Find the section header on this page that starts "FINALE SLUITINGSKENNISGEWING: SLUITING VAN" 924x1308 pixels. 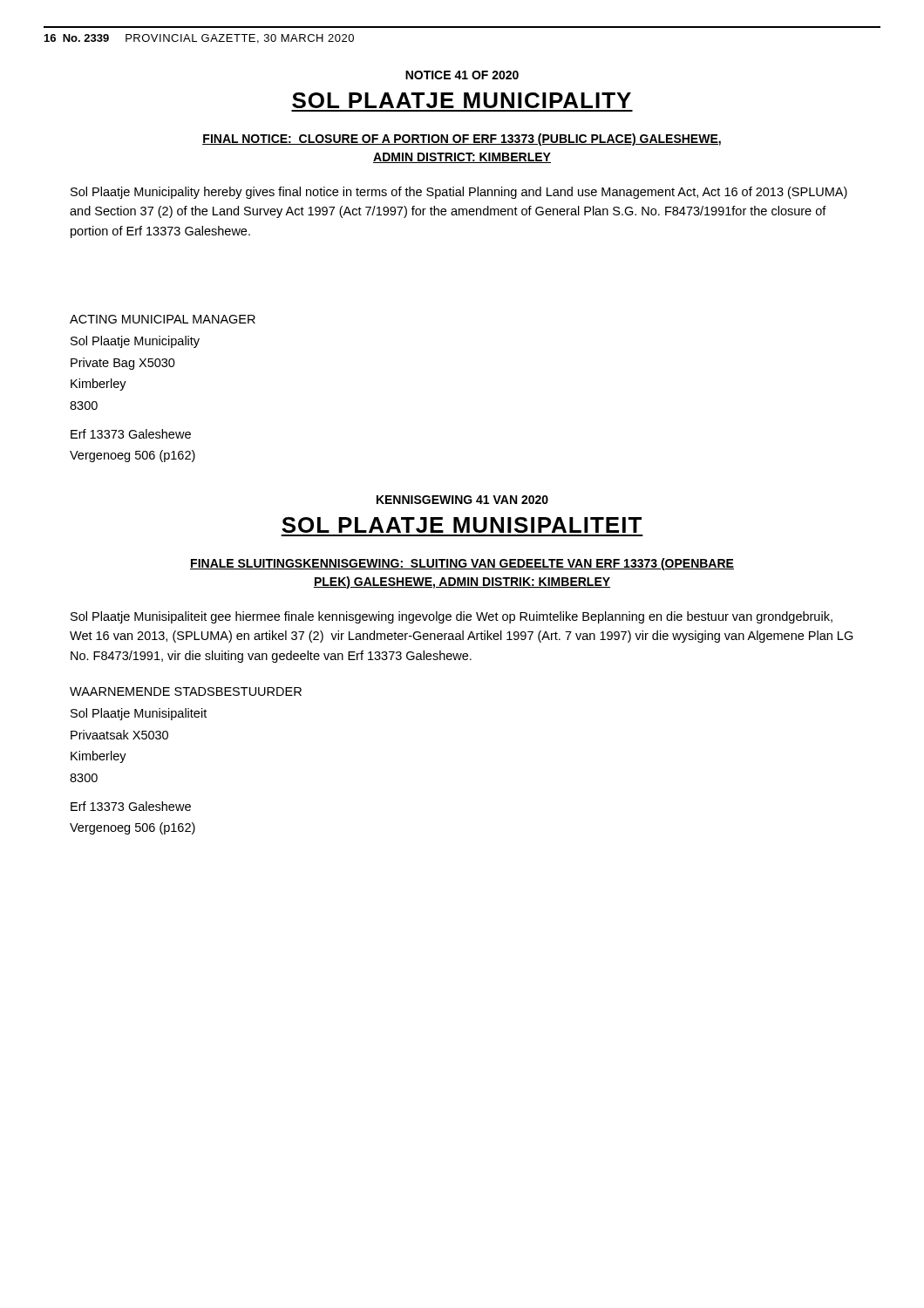tap(462, 572)
